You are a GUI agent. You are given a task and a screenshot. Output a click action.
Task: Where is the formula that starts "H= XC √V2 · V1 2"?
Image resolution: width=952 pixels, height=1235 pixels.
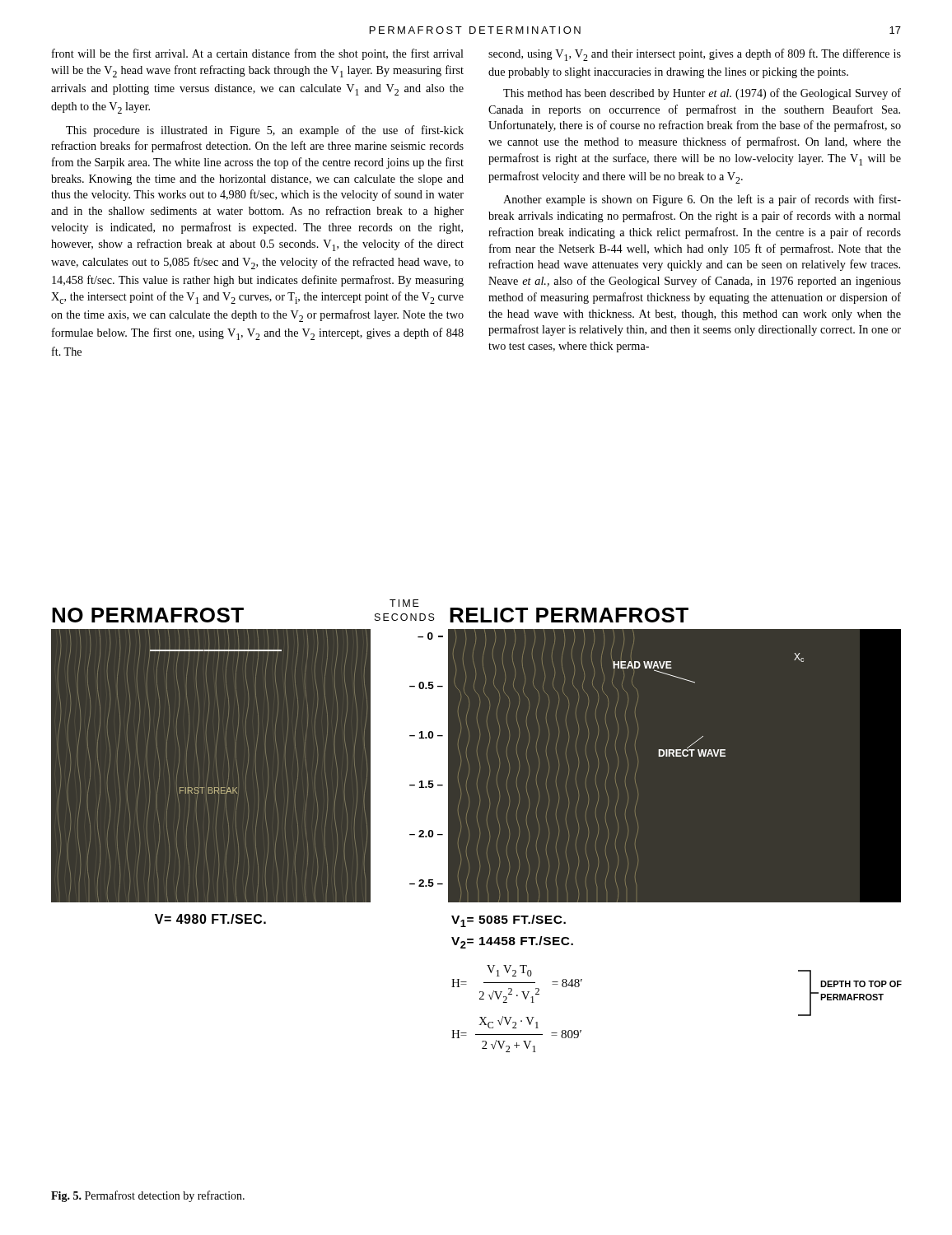pyautogui.click(x=517, y=1034)
